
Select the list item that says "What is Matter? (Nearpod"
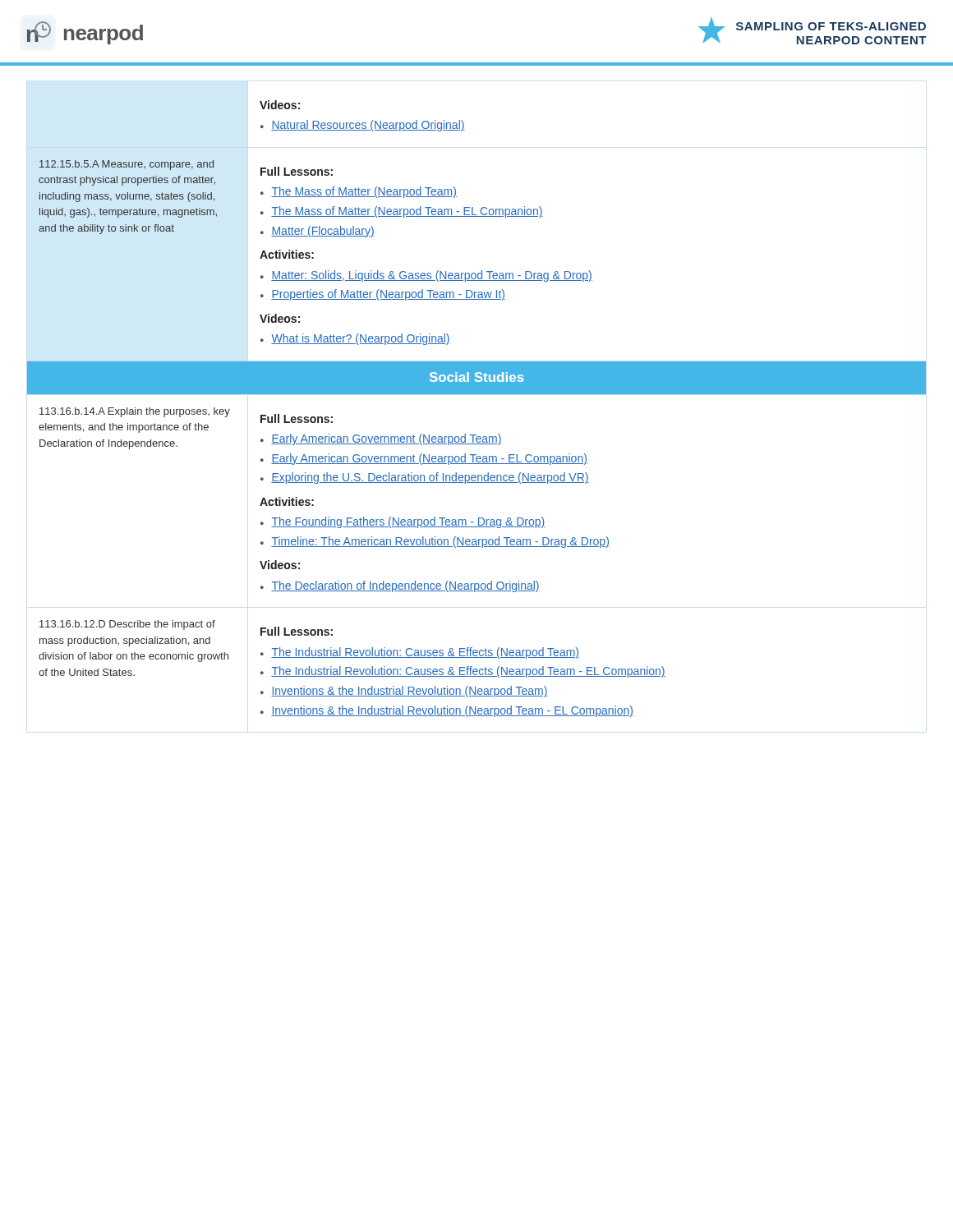click(361, 339)
